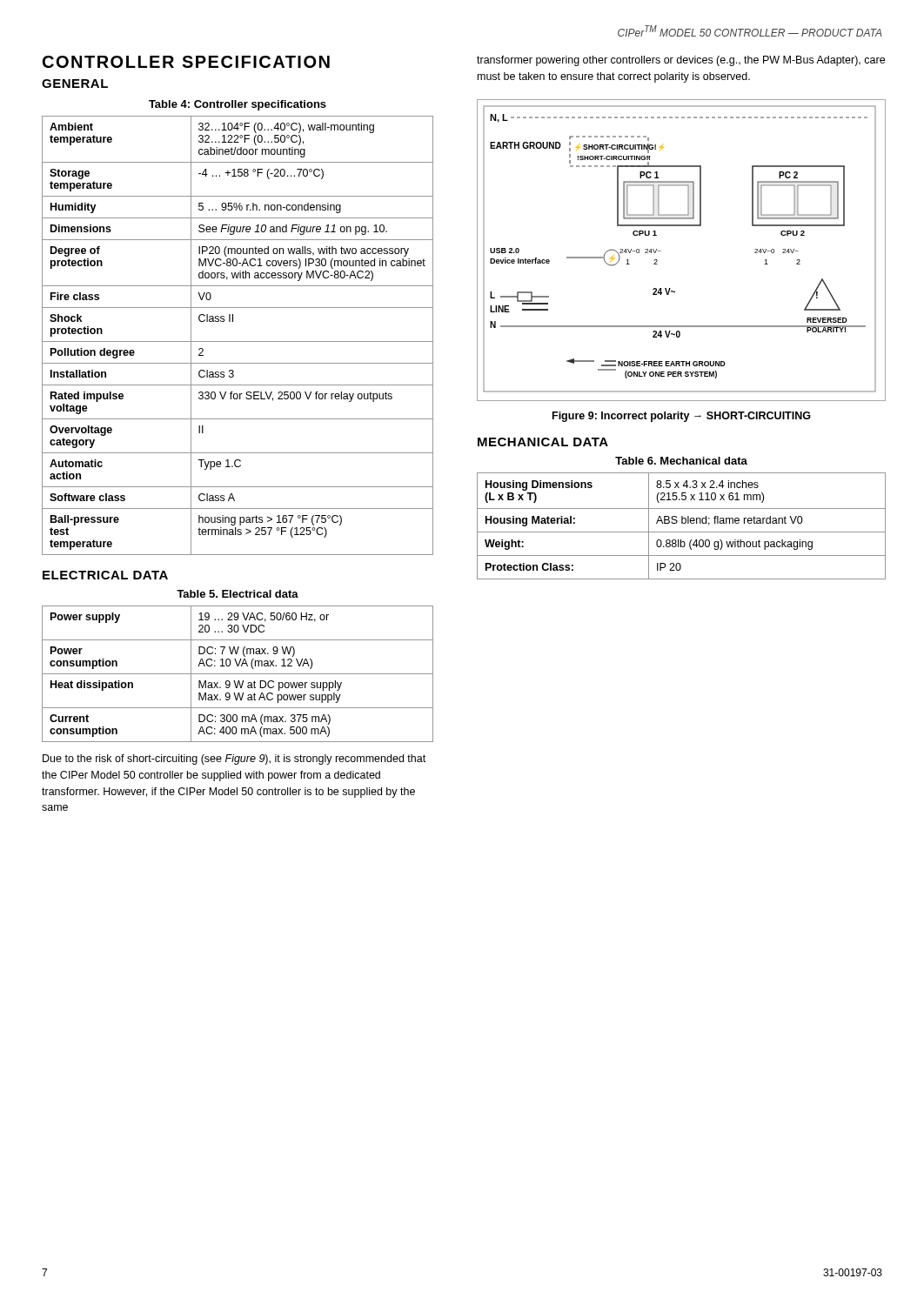Find the passage starting "Table 5. Electrical"
The height and width of the screenshot is (1305, 924).
tap(238, 594)
